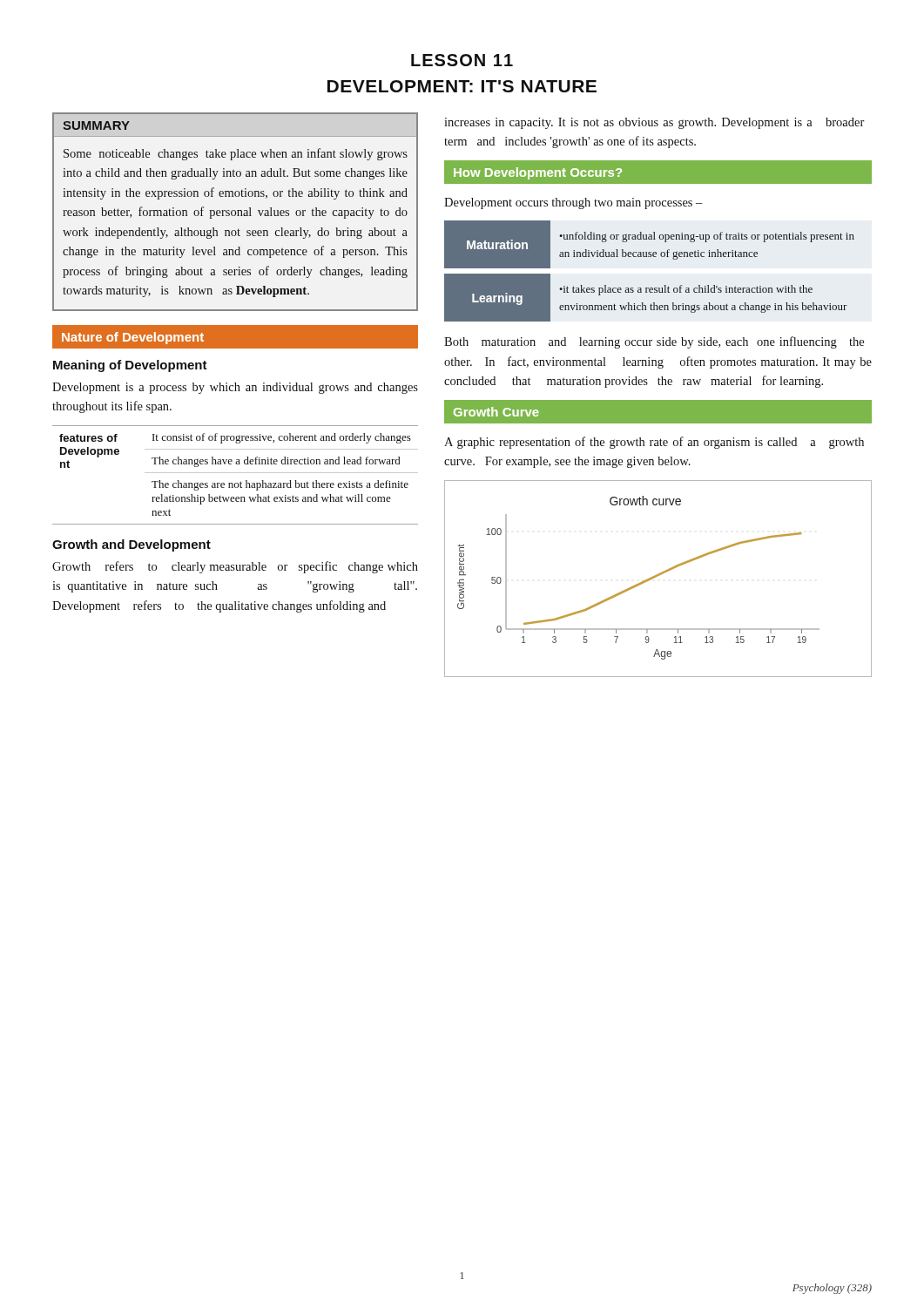Click the passage that begins "Growth refers to clearly measurable or specific"
Image resolution: width=924 pixels, height=1307 pixels.
235,567
